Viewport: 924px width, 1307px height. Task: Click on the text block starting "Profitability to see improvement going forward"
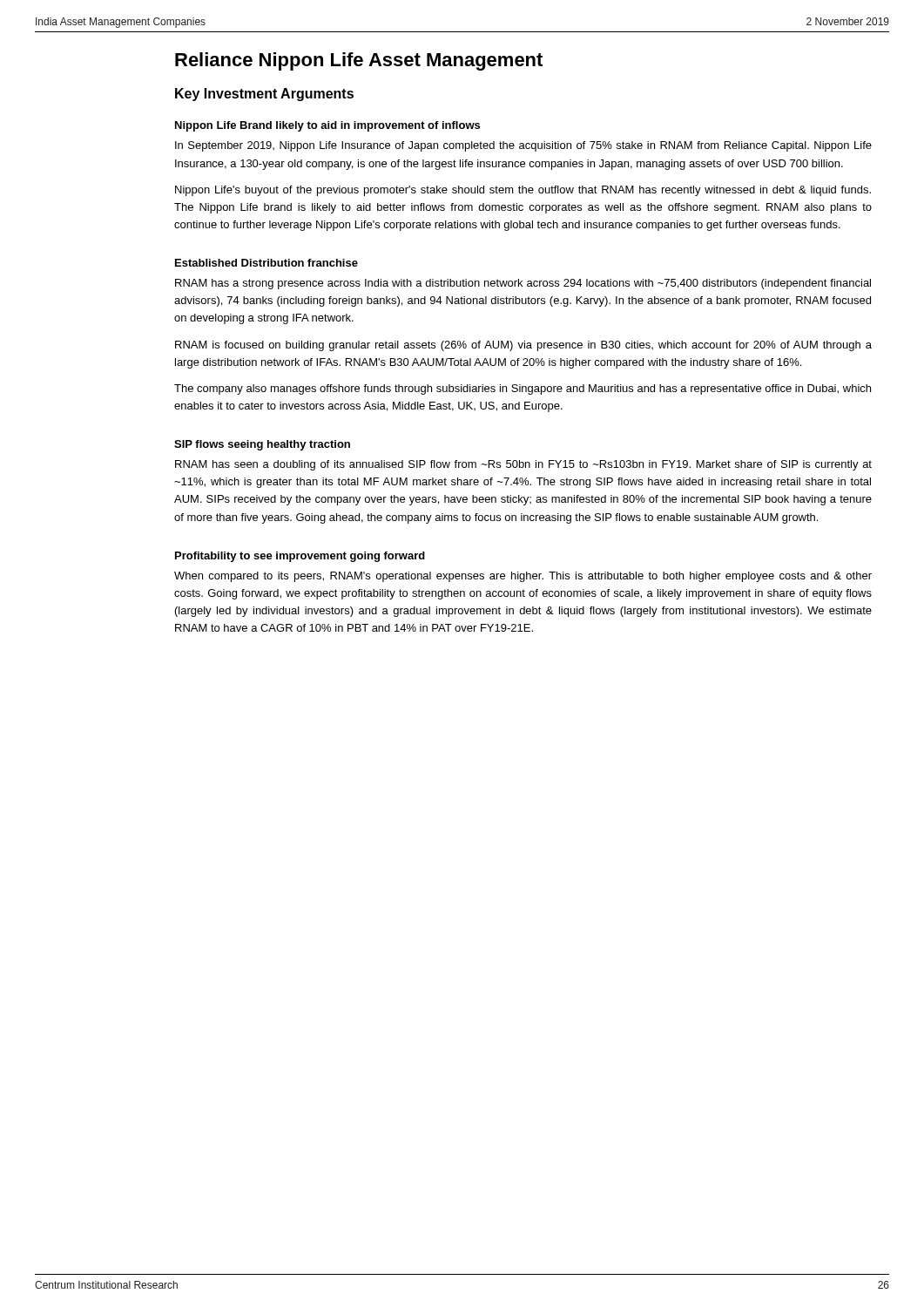pyautogui.click(x=300, y=555)
